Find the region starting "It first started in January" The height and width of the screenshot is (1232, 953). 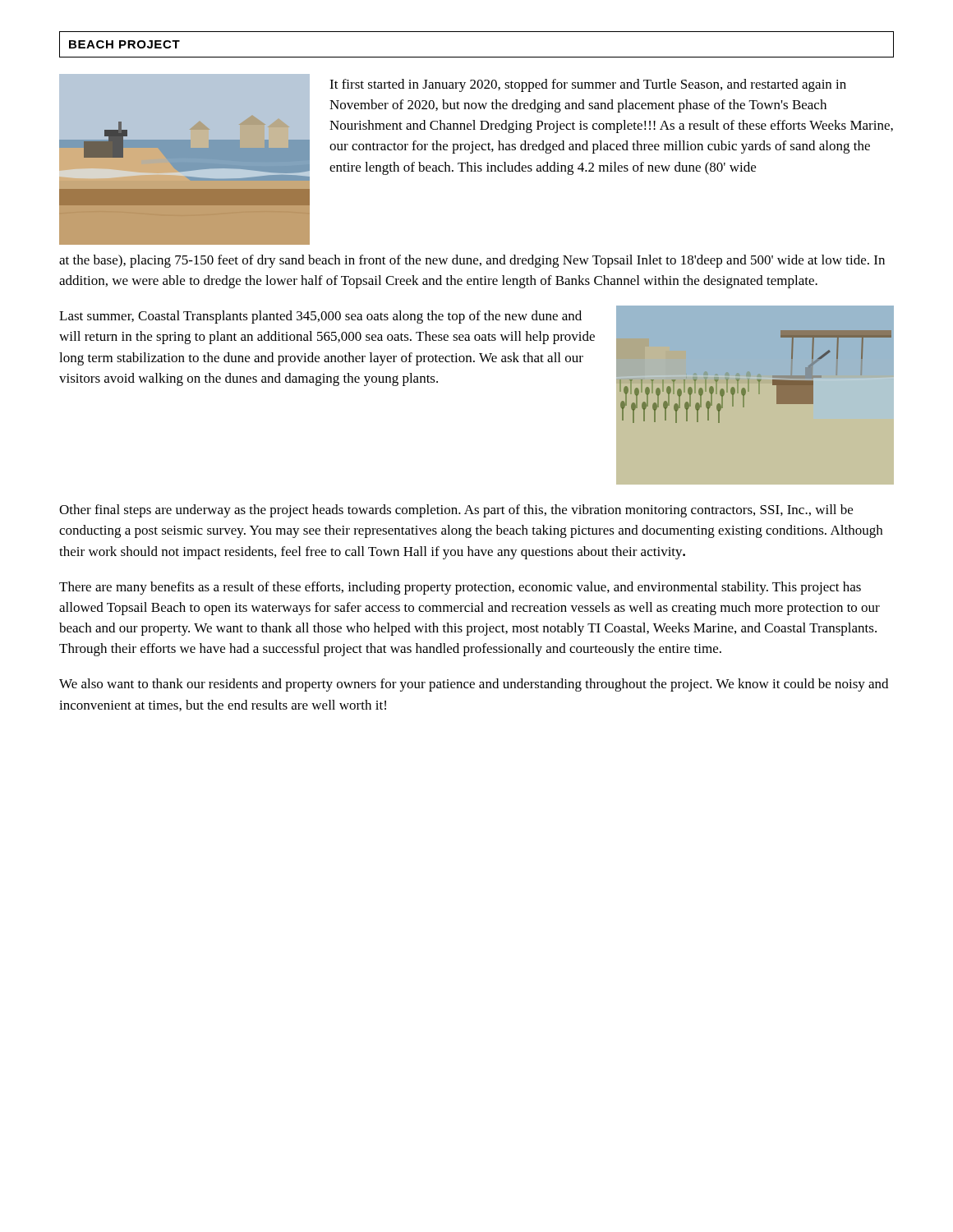tap(612, 126)
